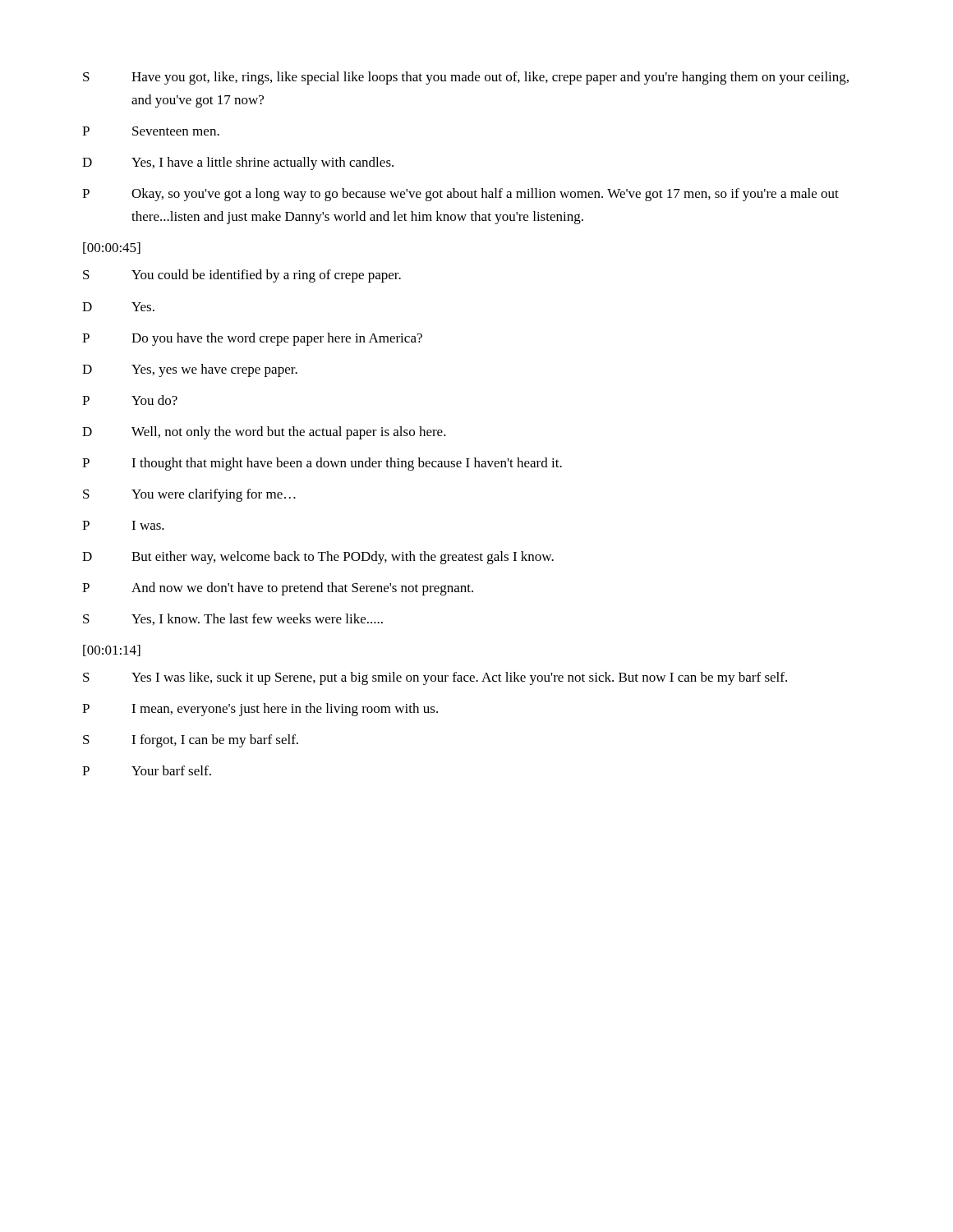Point to the region starting "S Yes I was like,"
This screenshot has height=1232, width=953.
pos(476,678)
